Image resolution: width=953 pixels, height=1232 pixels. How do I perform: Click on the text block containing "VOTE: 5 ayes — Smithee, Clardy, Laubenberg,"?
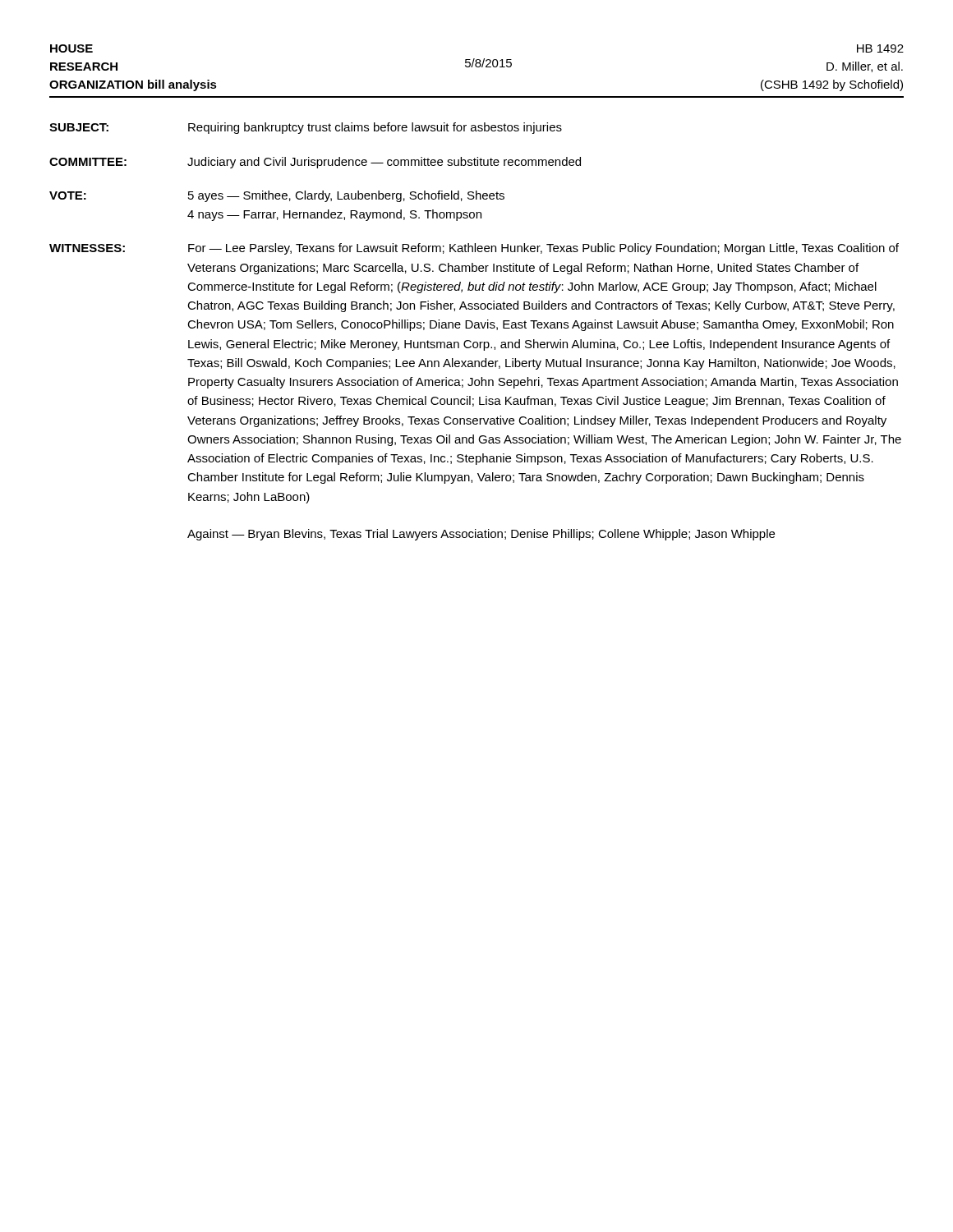pos(476,195)
